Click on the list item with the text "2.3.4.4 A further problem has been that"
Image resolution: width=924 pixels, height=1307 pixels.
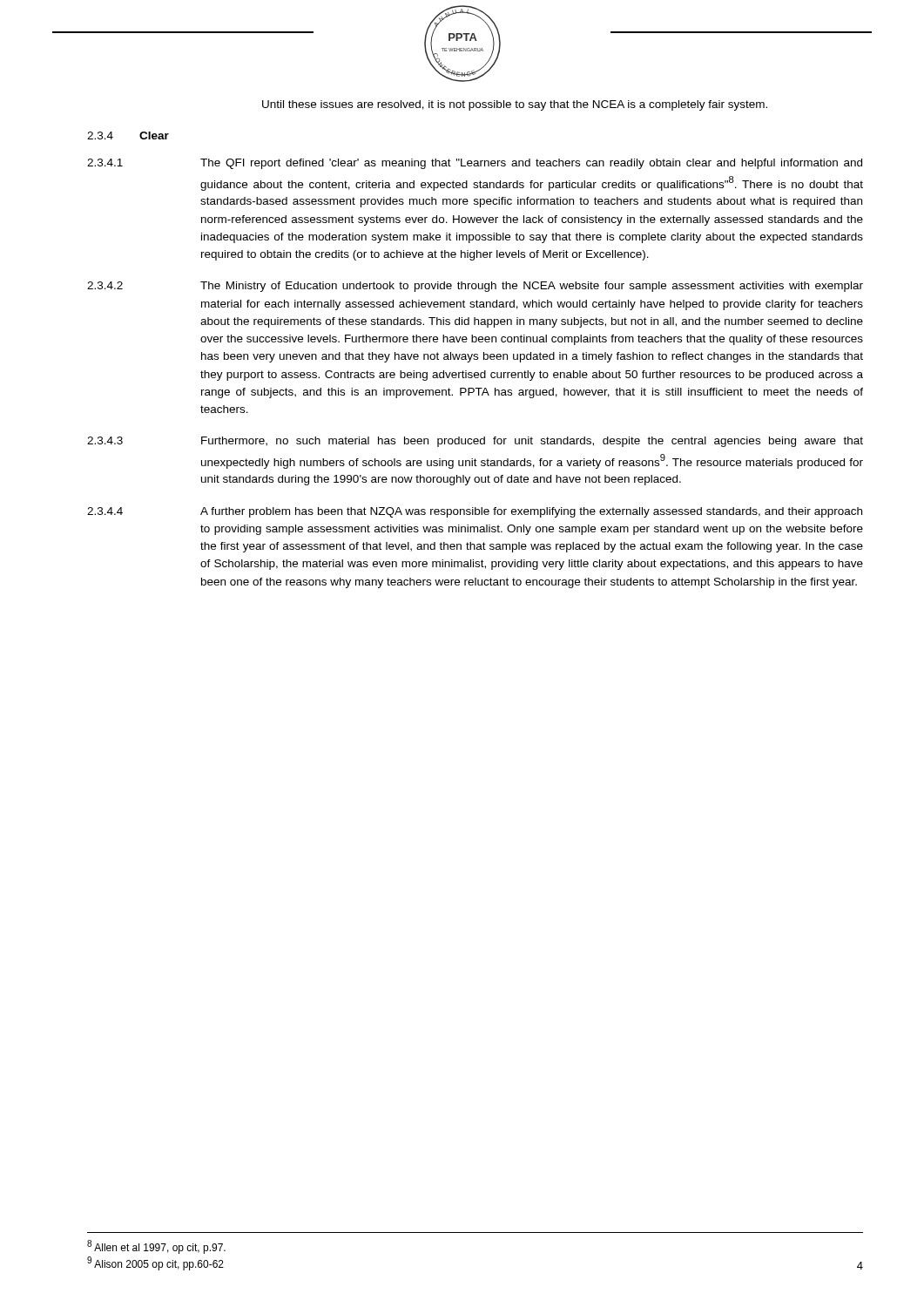pyautogui.click(x=475, y=546)
